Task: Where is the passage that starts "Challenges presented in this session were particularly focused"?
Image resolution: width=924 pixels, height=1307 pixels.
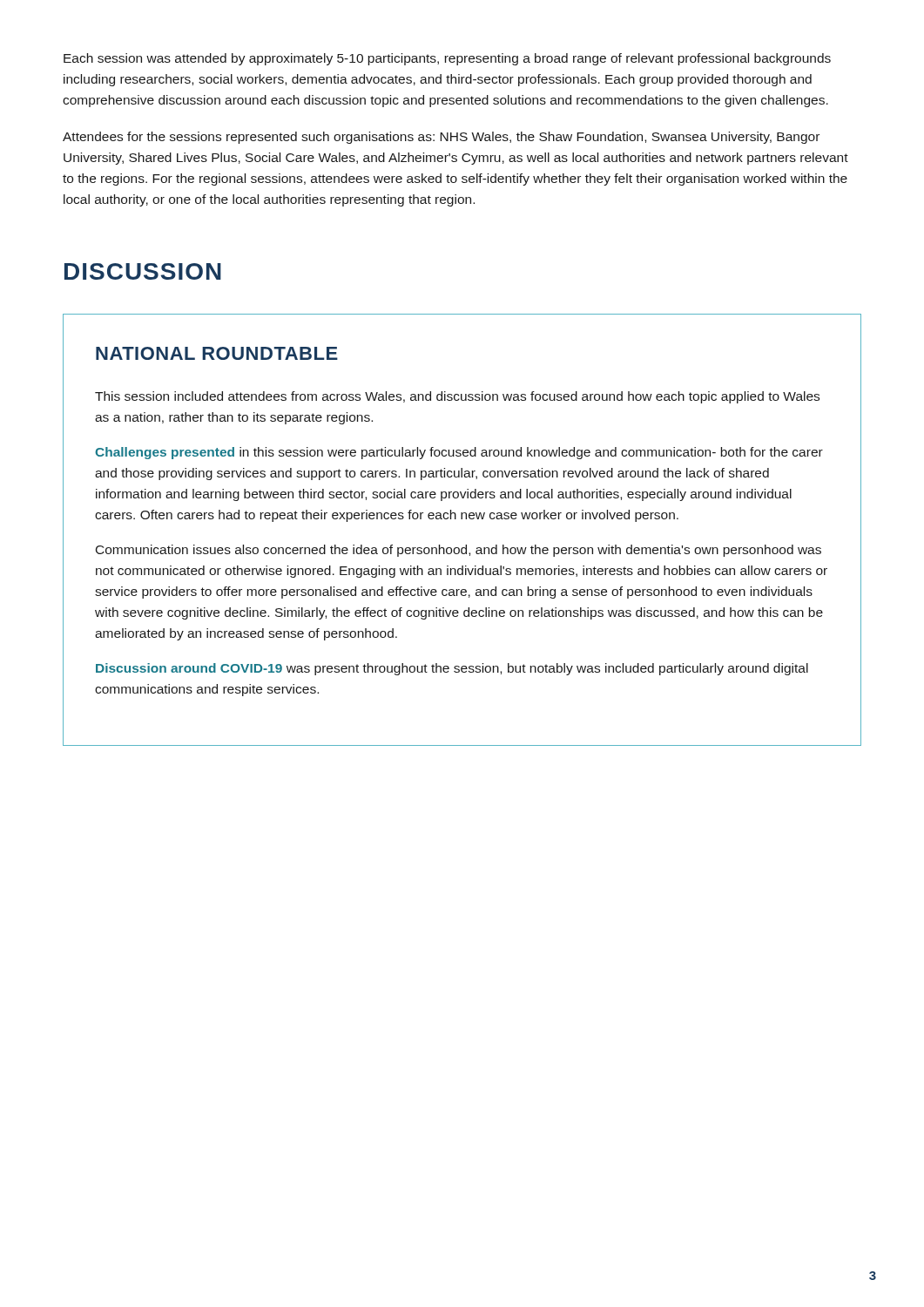Action: 459,483
